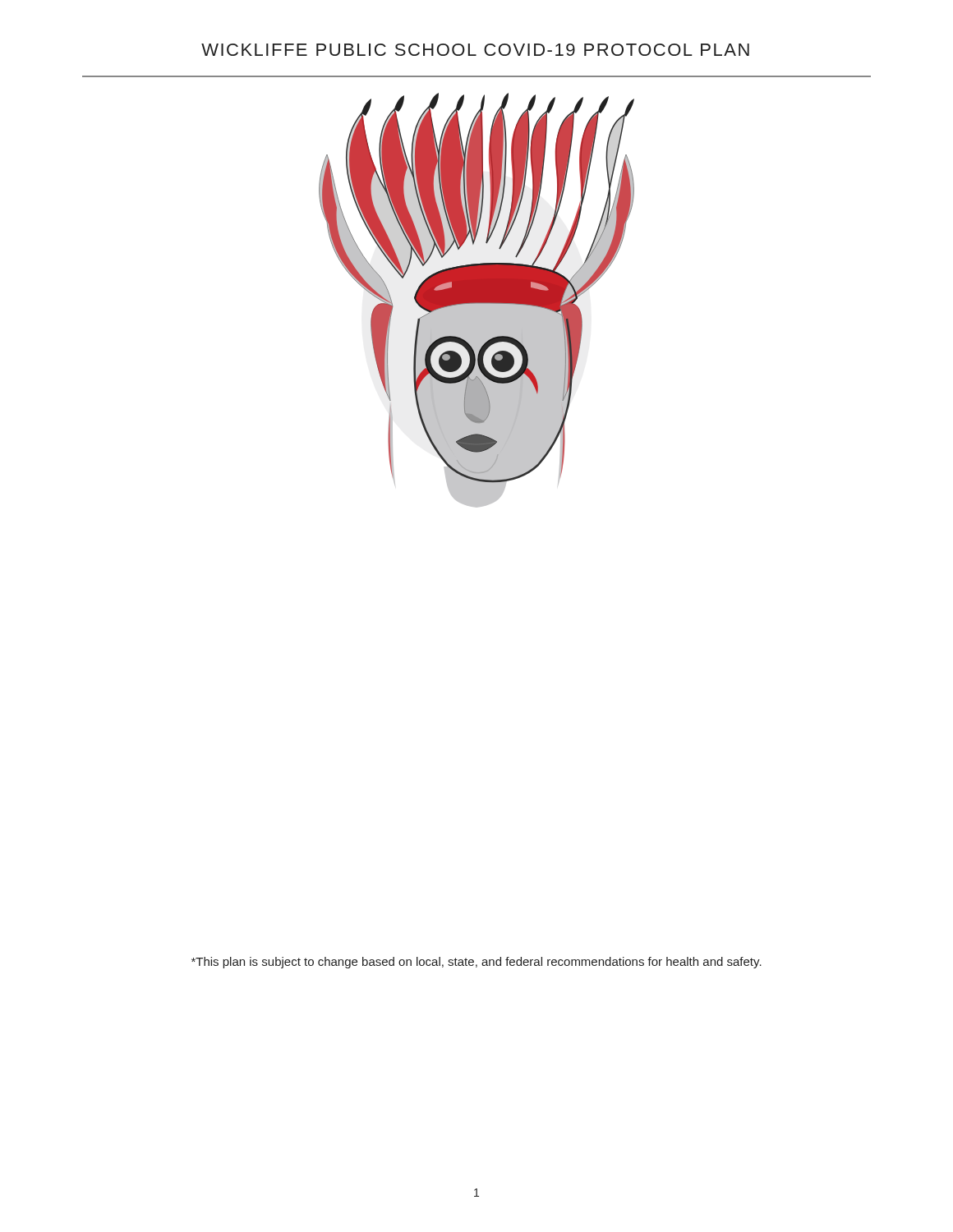Where does it say "WICKLIFFE PUBLIC SCHOOL COVID-19 PROTOCOL PLAN"?
The height and width of the screenshot is (1232, 953).
[476, 50]
